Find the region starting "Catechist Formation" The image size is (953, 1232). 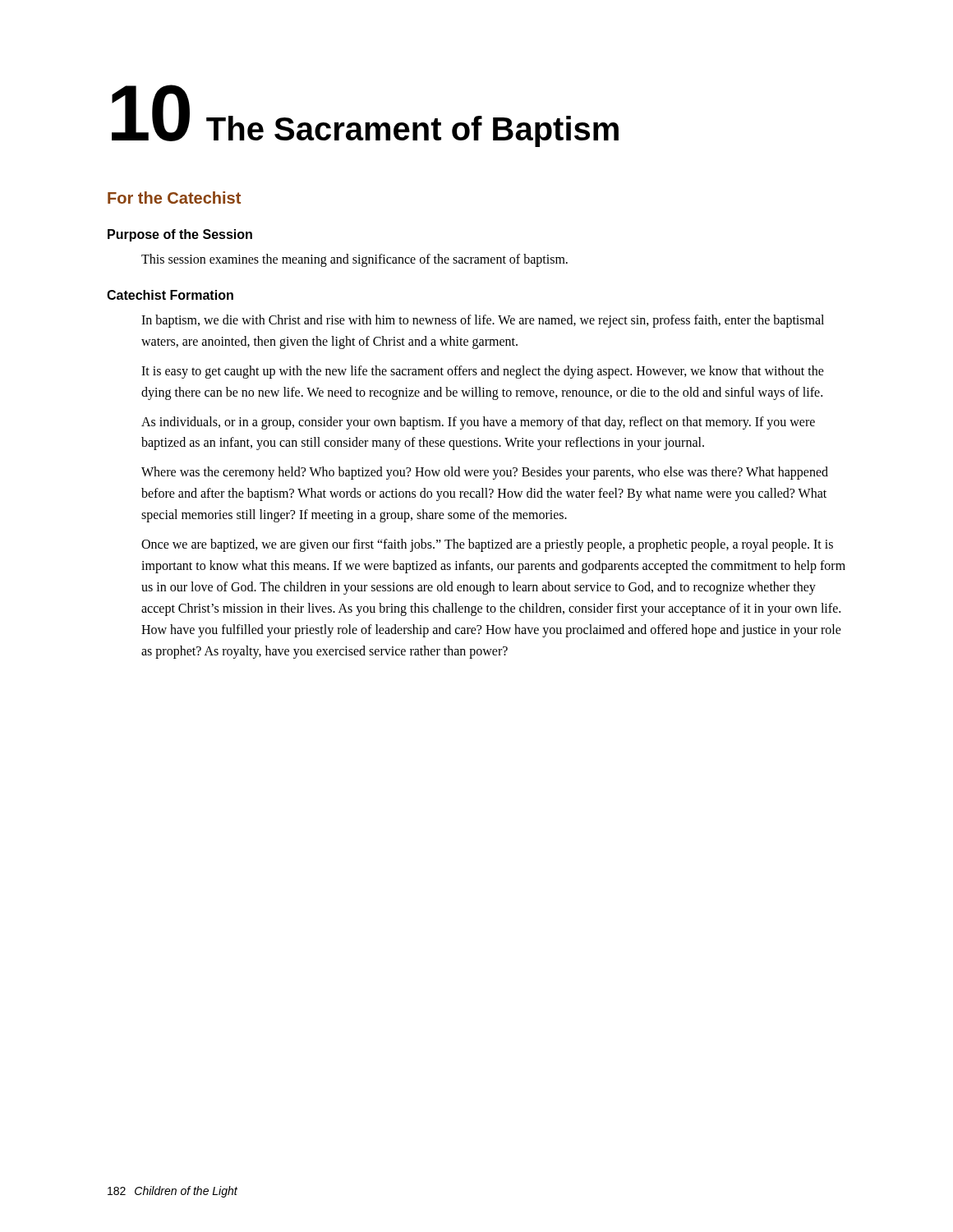[x=170, y=295]
